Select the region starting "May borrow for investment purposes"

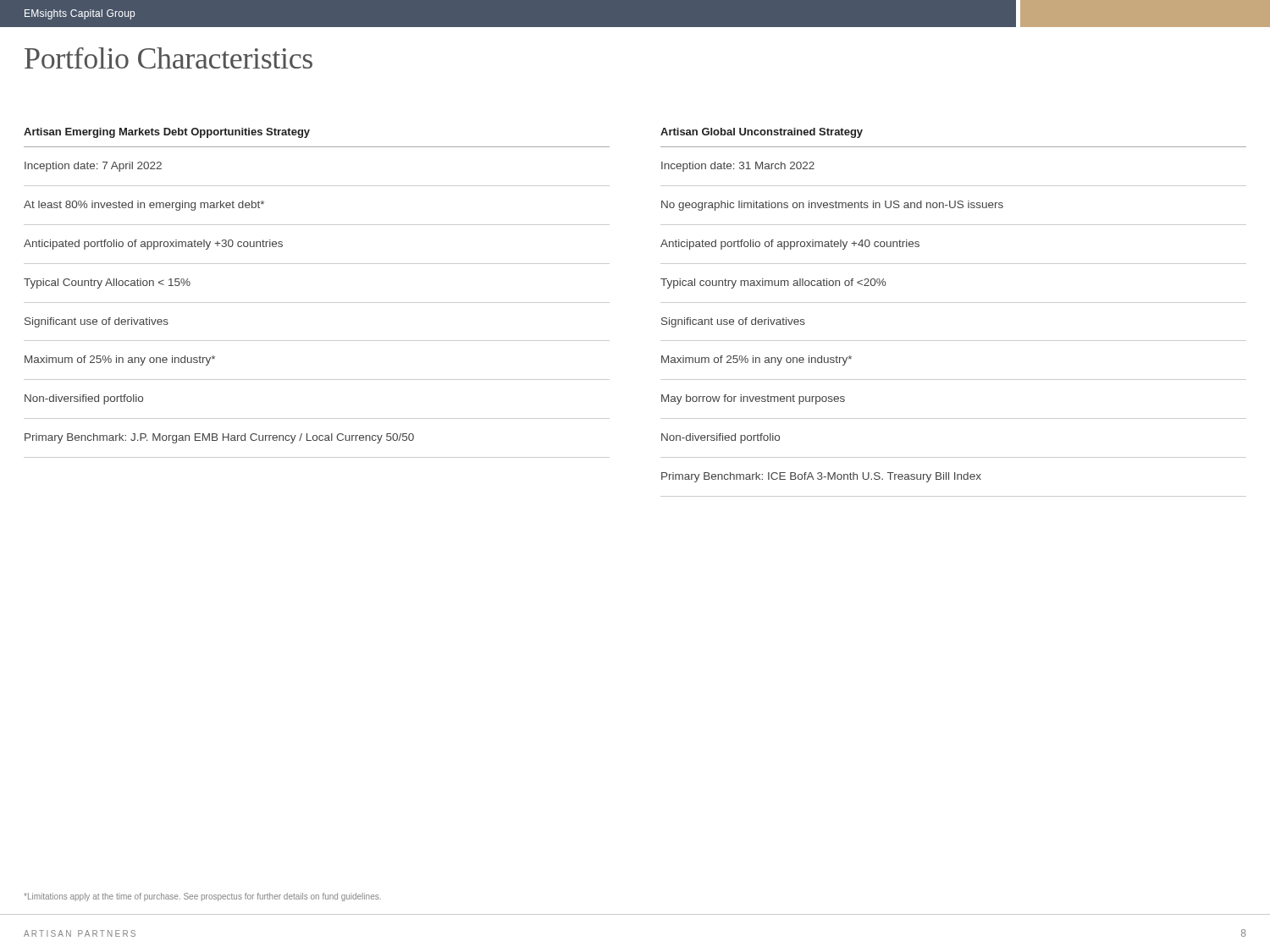753,398
